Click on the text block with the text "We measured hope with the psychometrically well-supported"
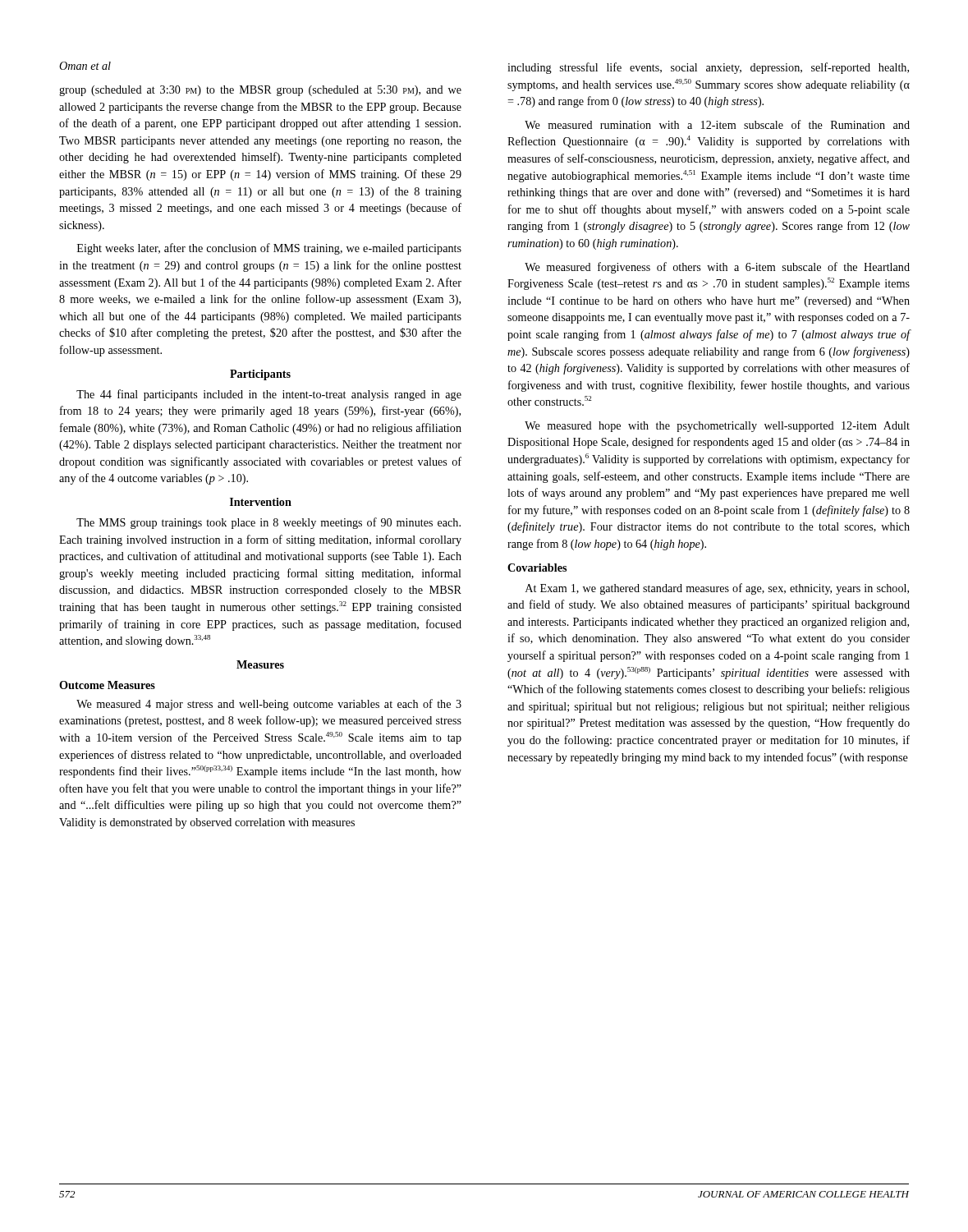The width and height of the screenshot is (968, 1232). (709, 485)
